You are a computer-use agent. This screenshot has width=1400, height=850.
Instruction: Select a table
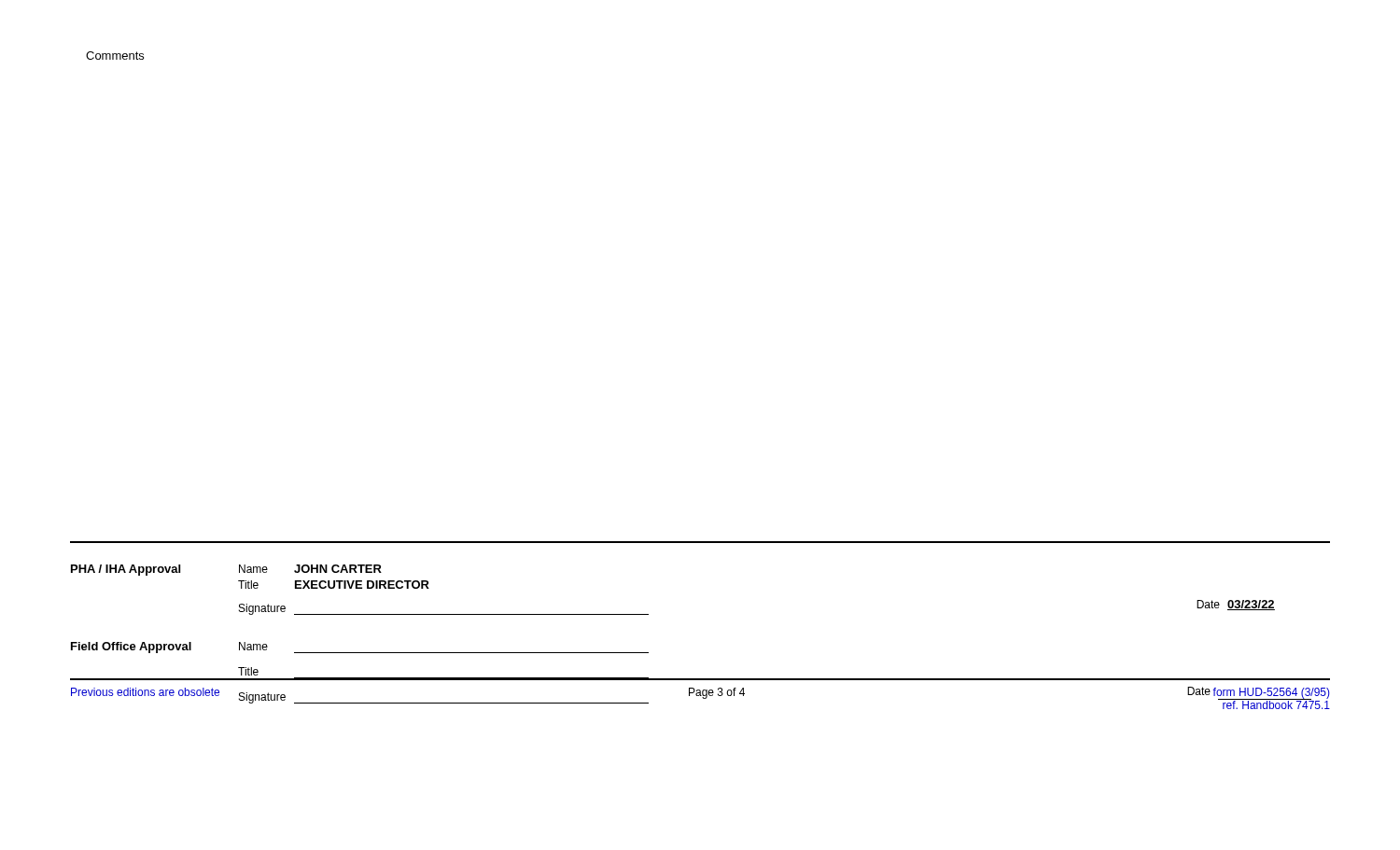point(700,626)
